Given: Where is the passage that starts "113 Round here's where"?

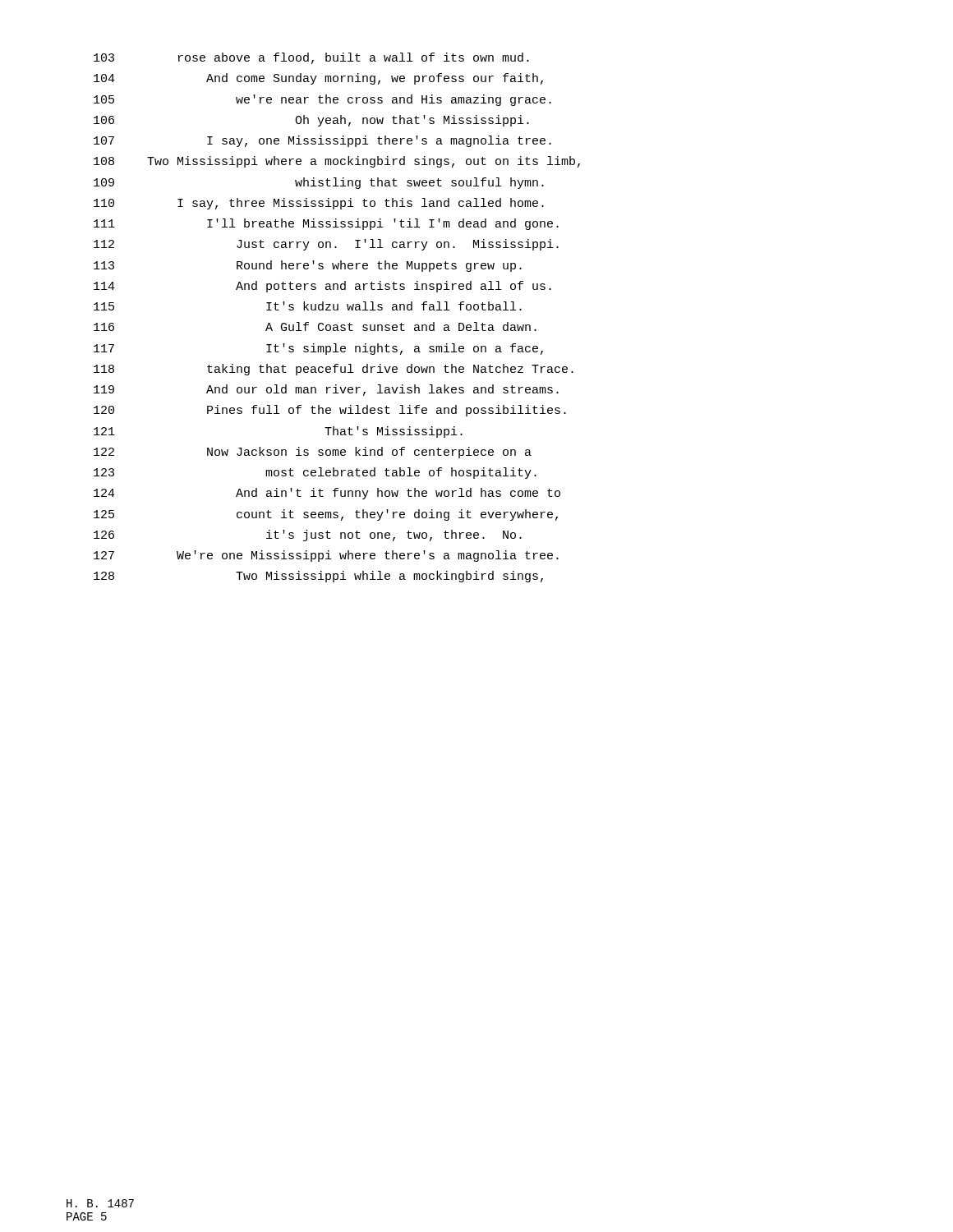Looking at the screenshot, I should pos(295,266).
